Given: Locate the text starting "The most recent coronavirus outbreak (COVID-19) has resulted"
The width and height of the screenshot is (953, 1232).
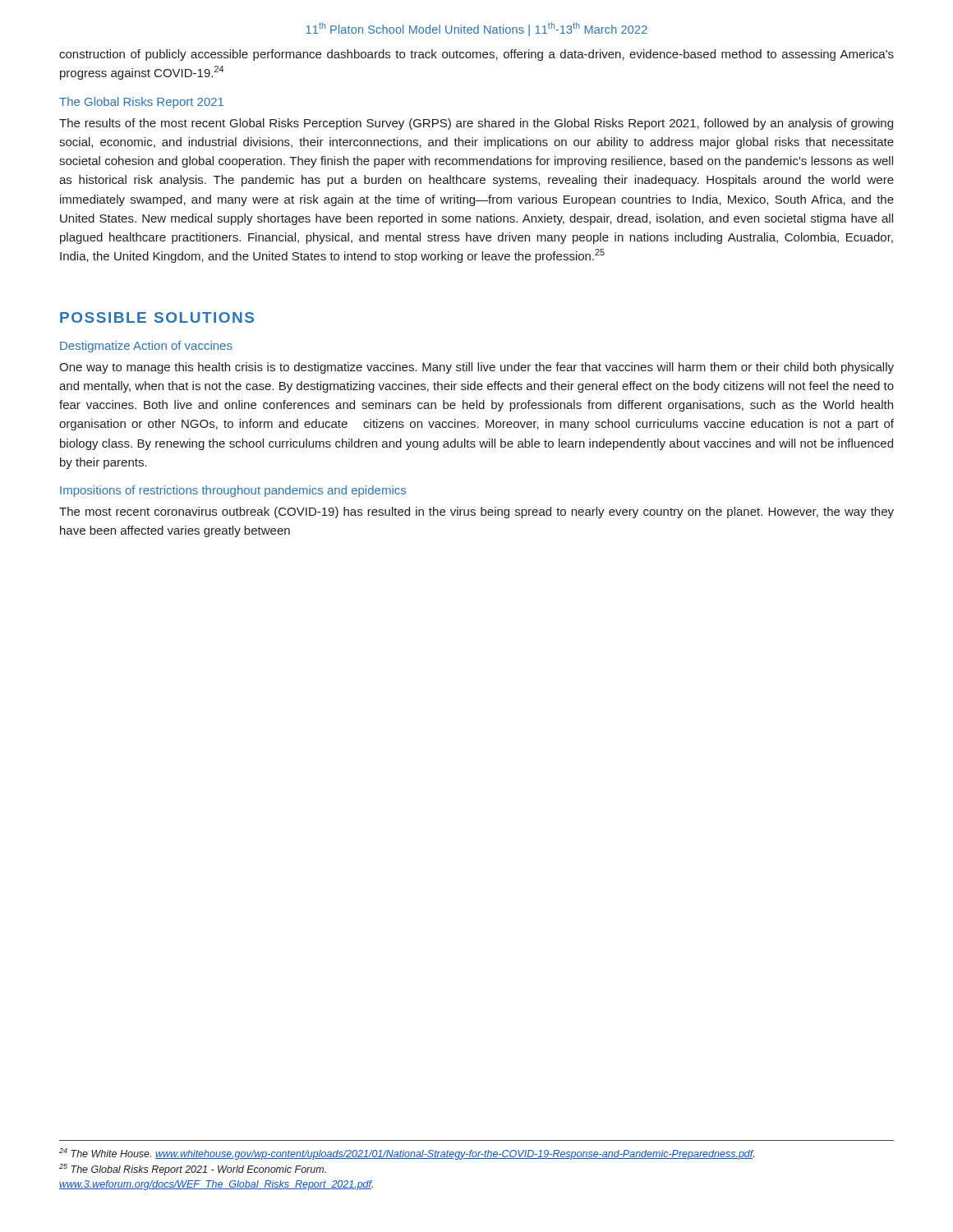Looking at the screenshot, I should [x=476, y=521].
